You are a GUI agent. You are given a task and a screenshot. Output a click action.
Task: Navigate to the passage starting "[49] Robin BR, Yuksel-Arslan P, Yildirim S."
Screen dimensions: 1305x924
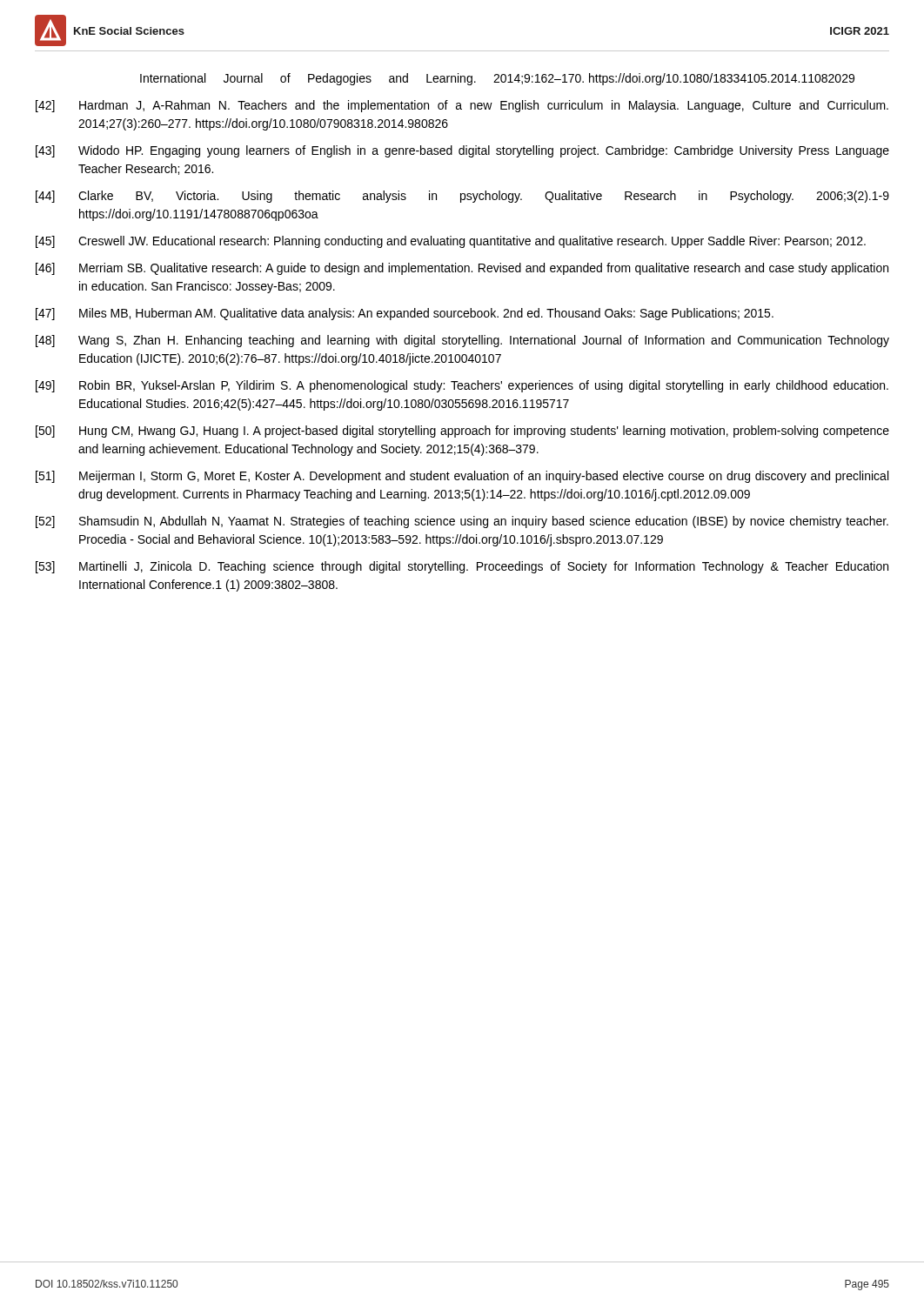tap(462, 395)
